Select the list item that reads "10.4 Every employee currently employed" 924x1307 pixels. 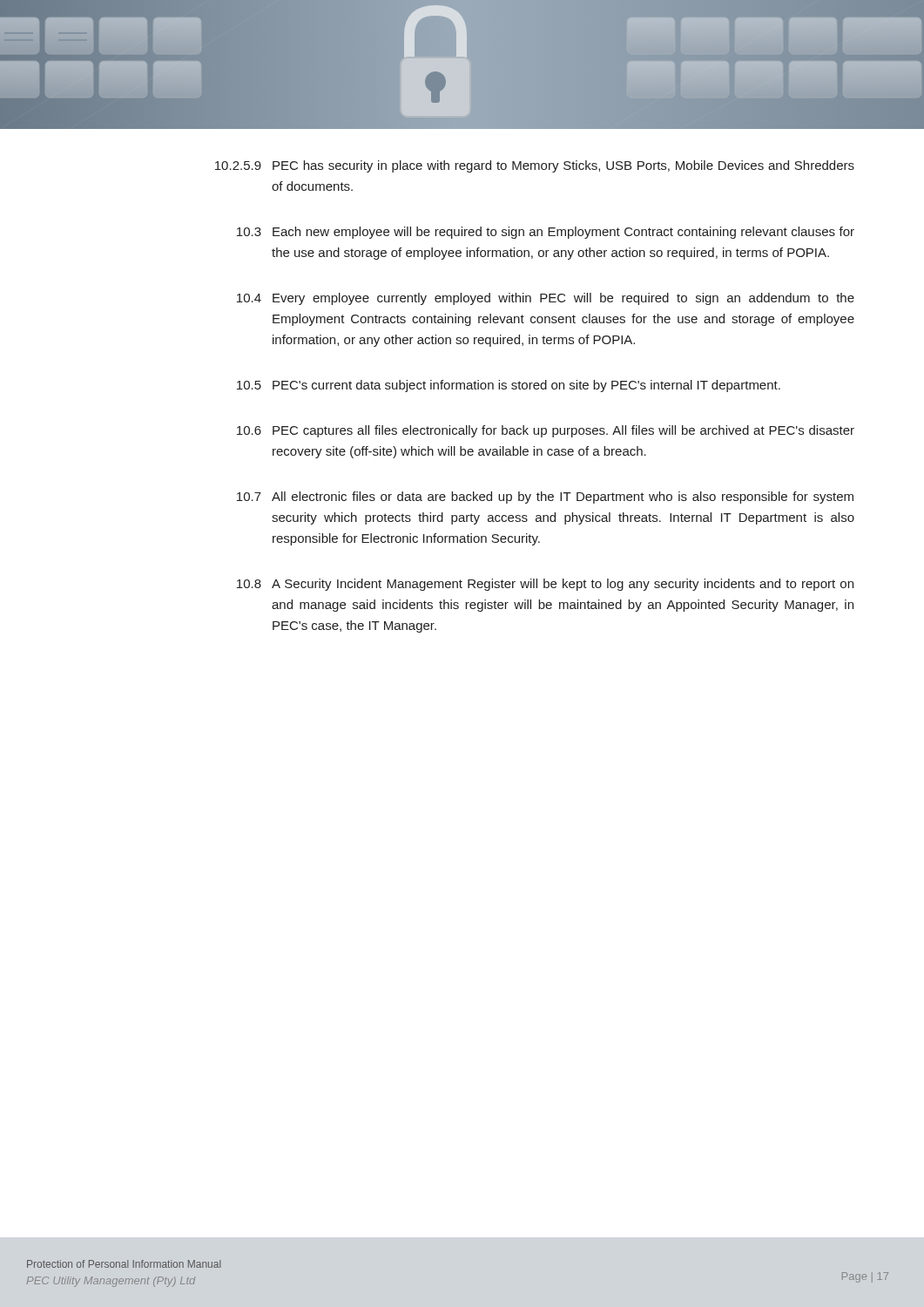click(462, 319)
